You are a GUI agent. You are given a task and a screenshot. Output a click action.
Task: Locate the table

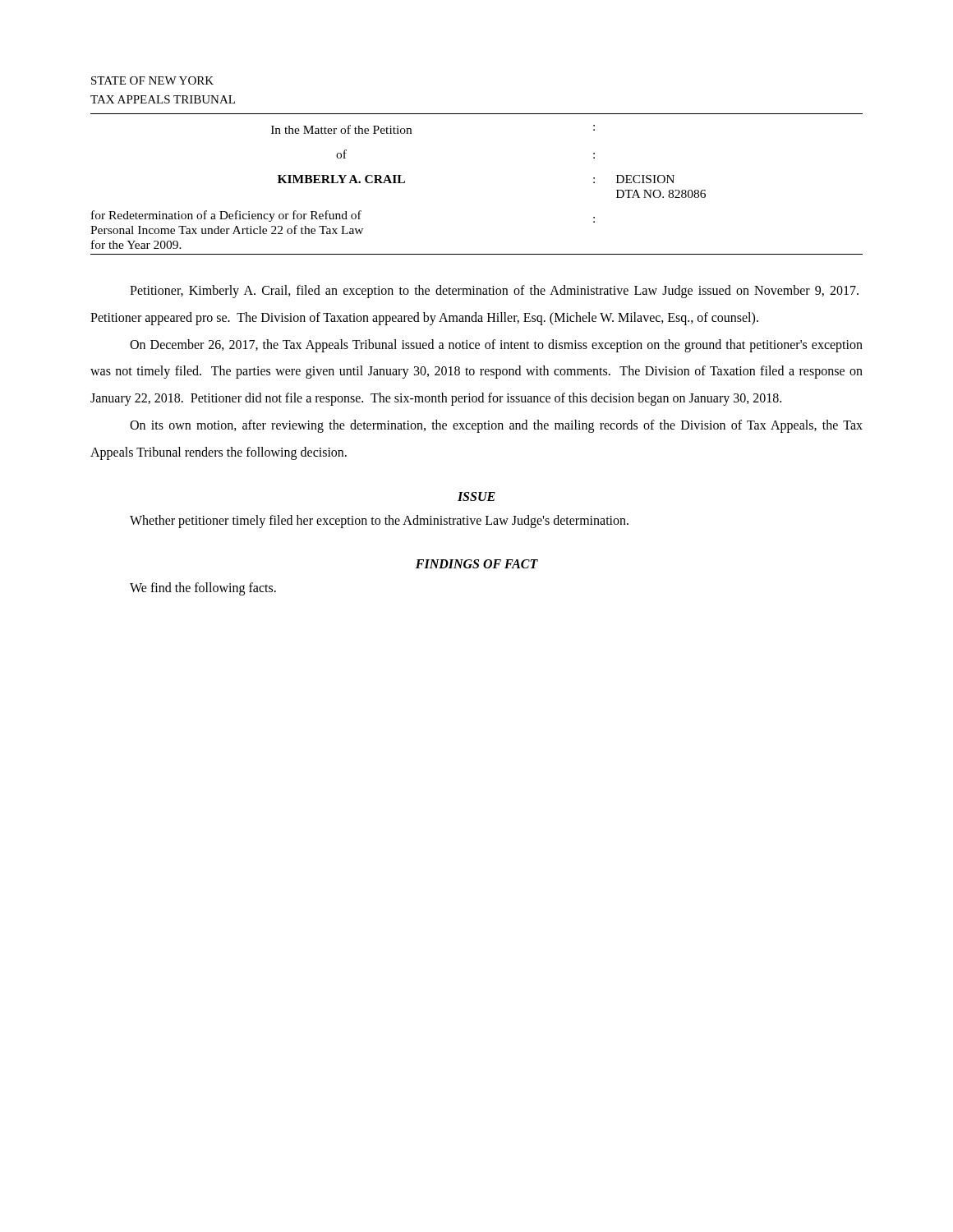coord(476,184)
